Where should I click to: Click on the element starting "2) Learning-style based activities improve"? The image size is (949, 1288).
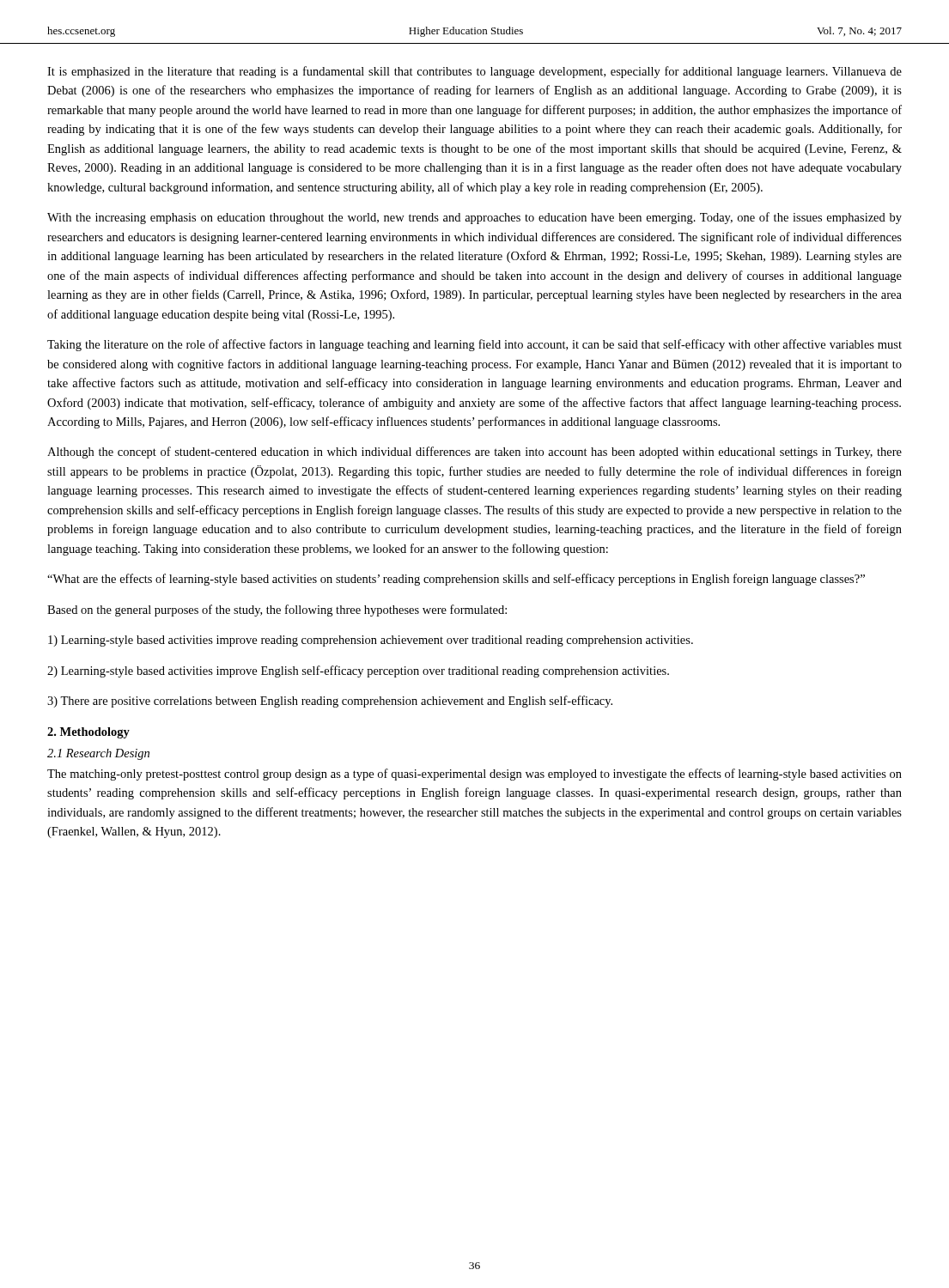[x=359, y=670]
